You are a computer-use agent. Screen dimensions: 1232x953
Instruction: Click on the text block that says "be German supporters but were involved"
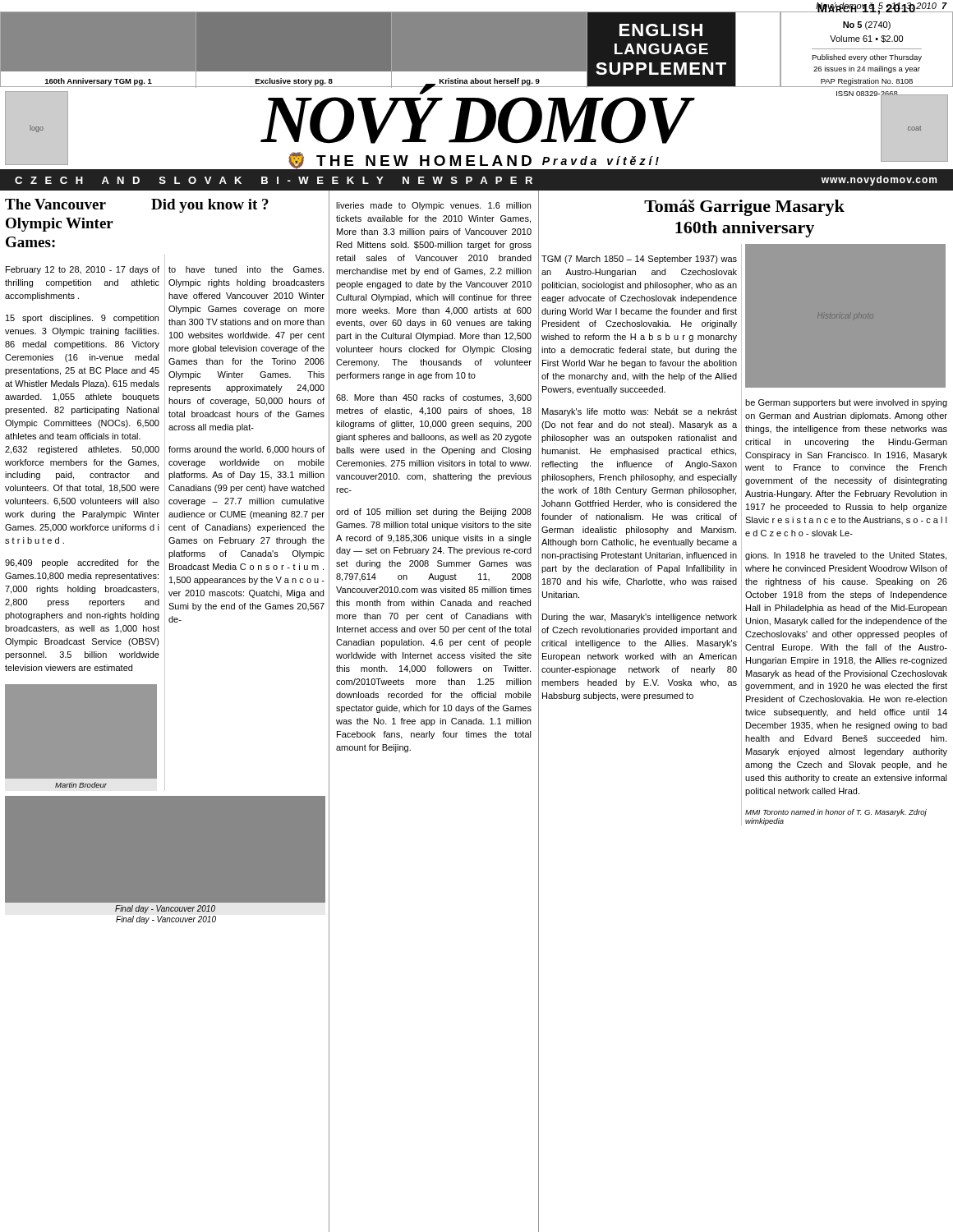846,597
